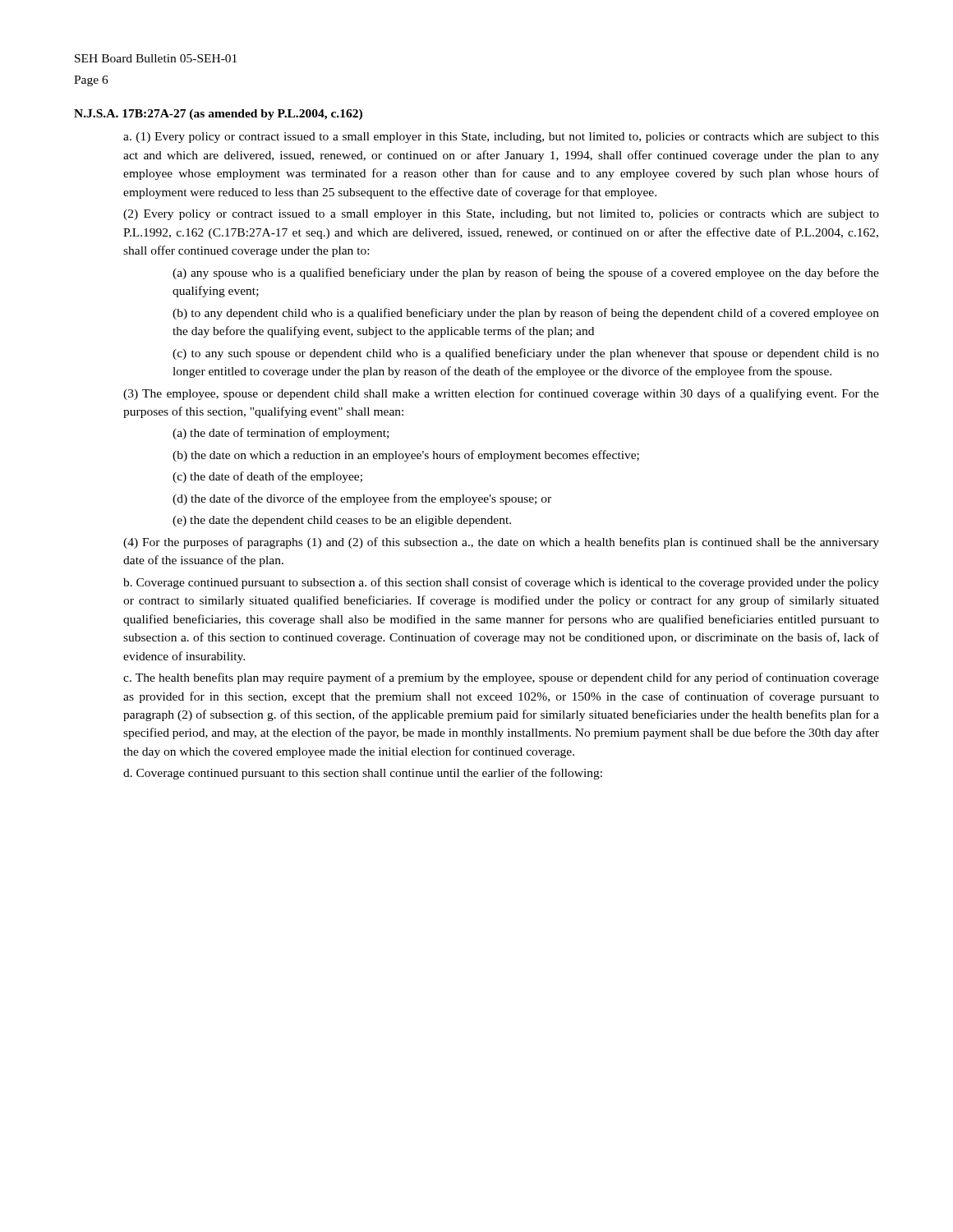Screen dimensions: 1232x953
Task: Locate the list item with the text "(d) the date of the divorce of"
Action: coord(526,499)
